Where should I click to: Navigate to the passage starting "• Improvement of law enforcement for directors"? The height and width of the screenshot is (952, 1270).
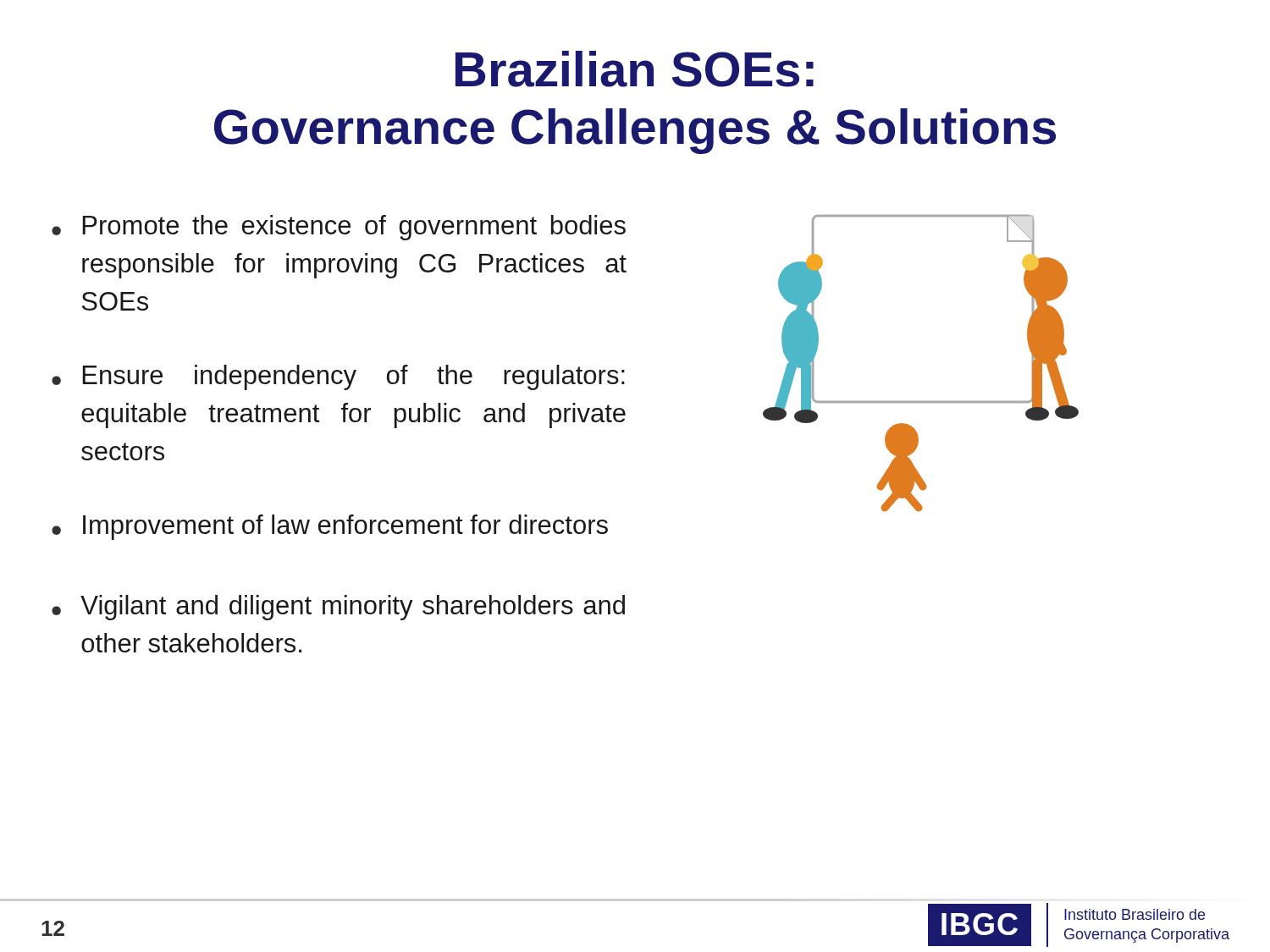pyautogui.click(x=330, y=529)
